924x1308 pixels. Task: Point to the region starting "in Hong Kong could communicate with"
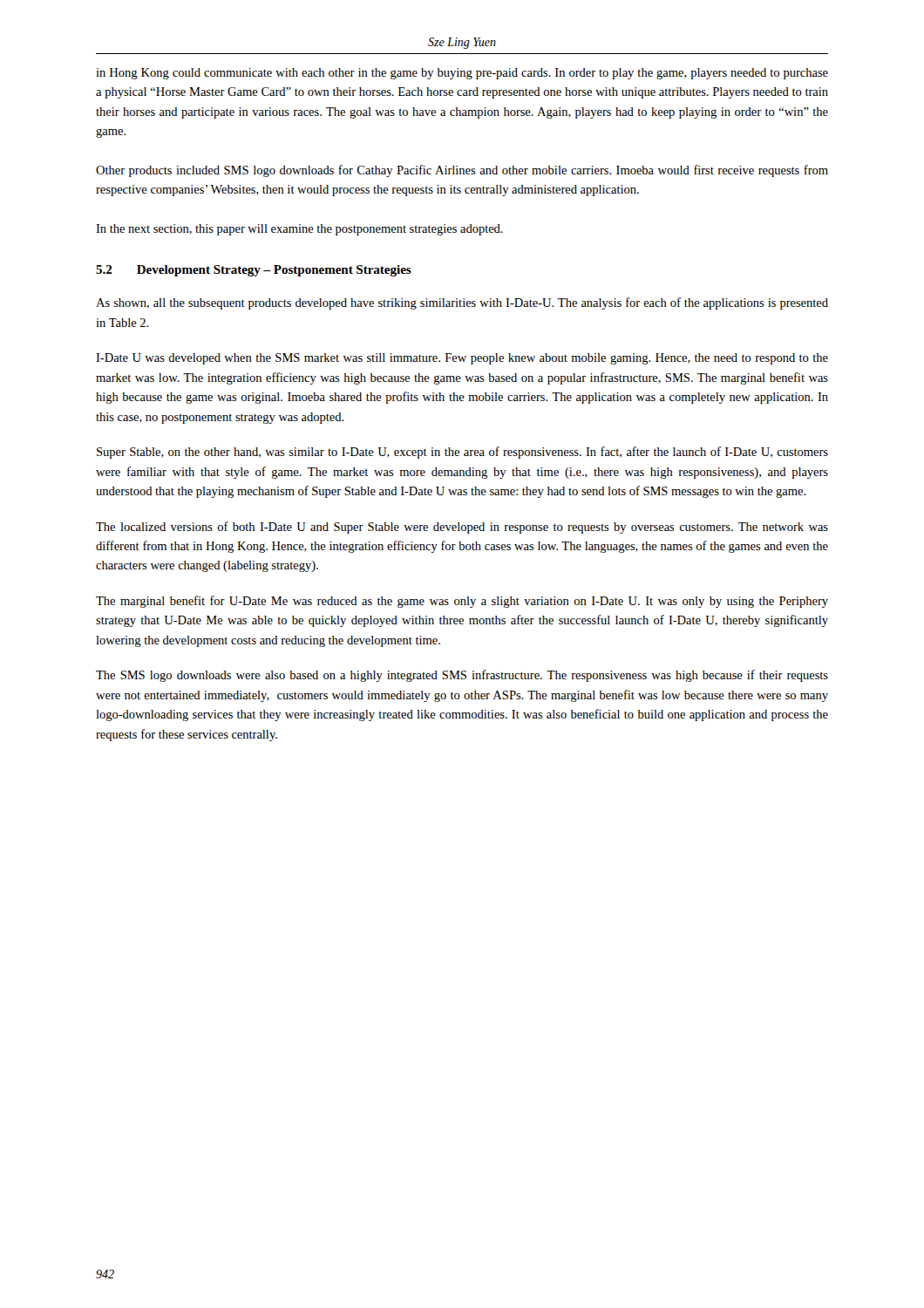pos(462,102)
